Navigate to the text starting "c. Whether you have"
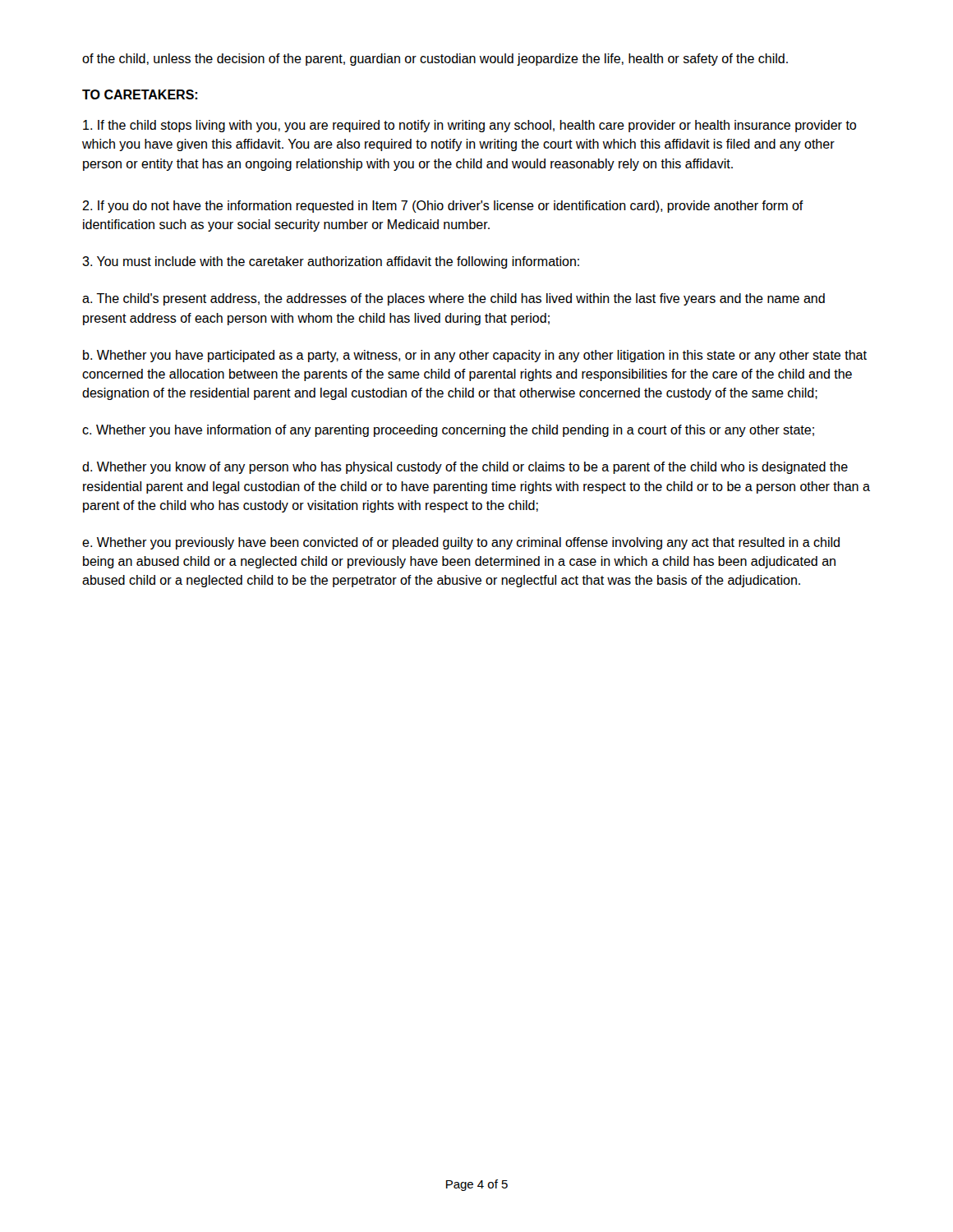Image resolution: width=953 pixels, height=1232 pixels. (x=449, y=430)
